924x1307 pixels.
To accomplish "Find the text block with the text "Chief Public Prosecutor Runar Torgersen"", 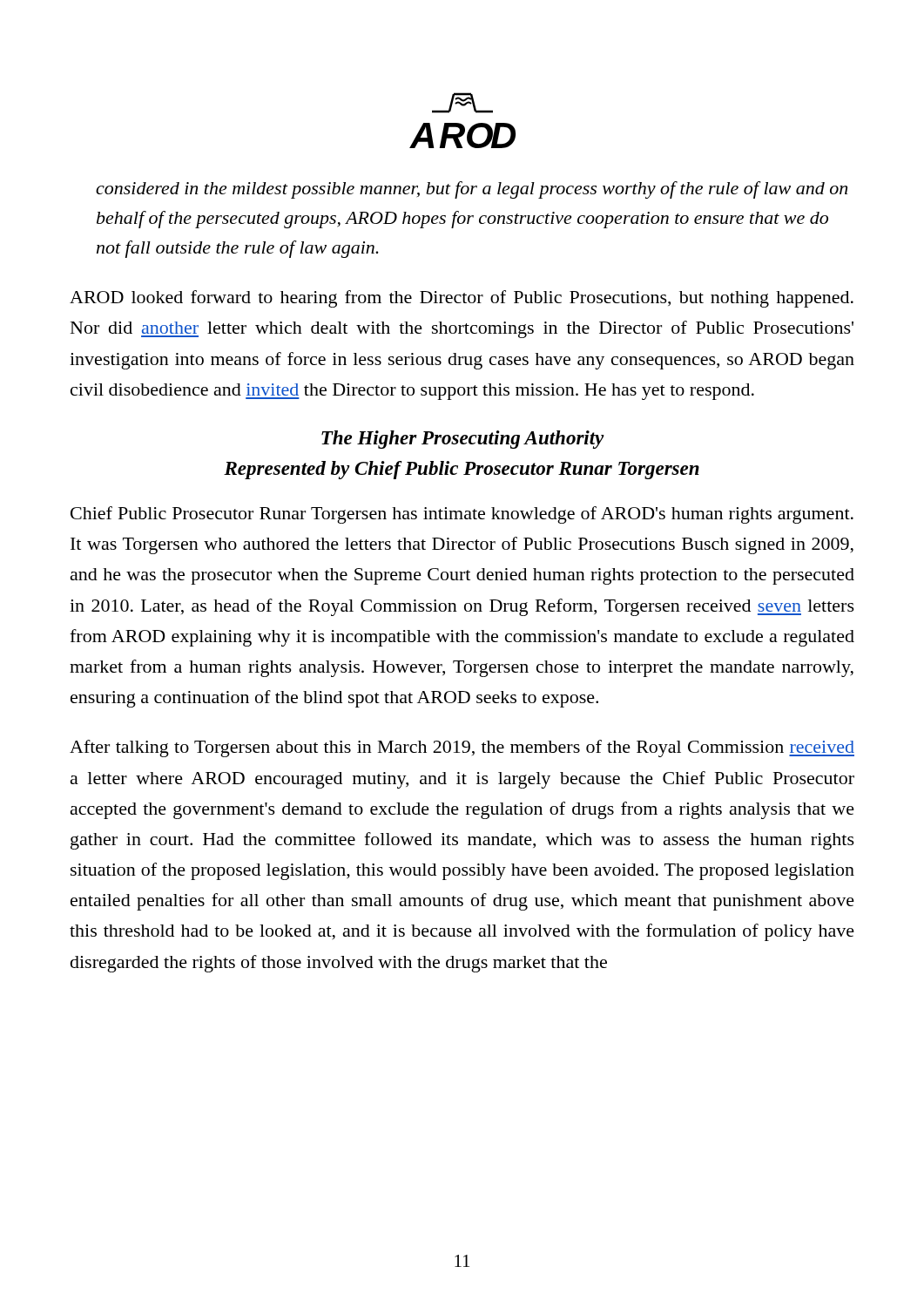I will [462, 605].
